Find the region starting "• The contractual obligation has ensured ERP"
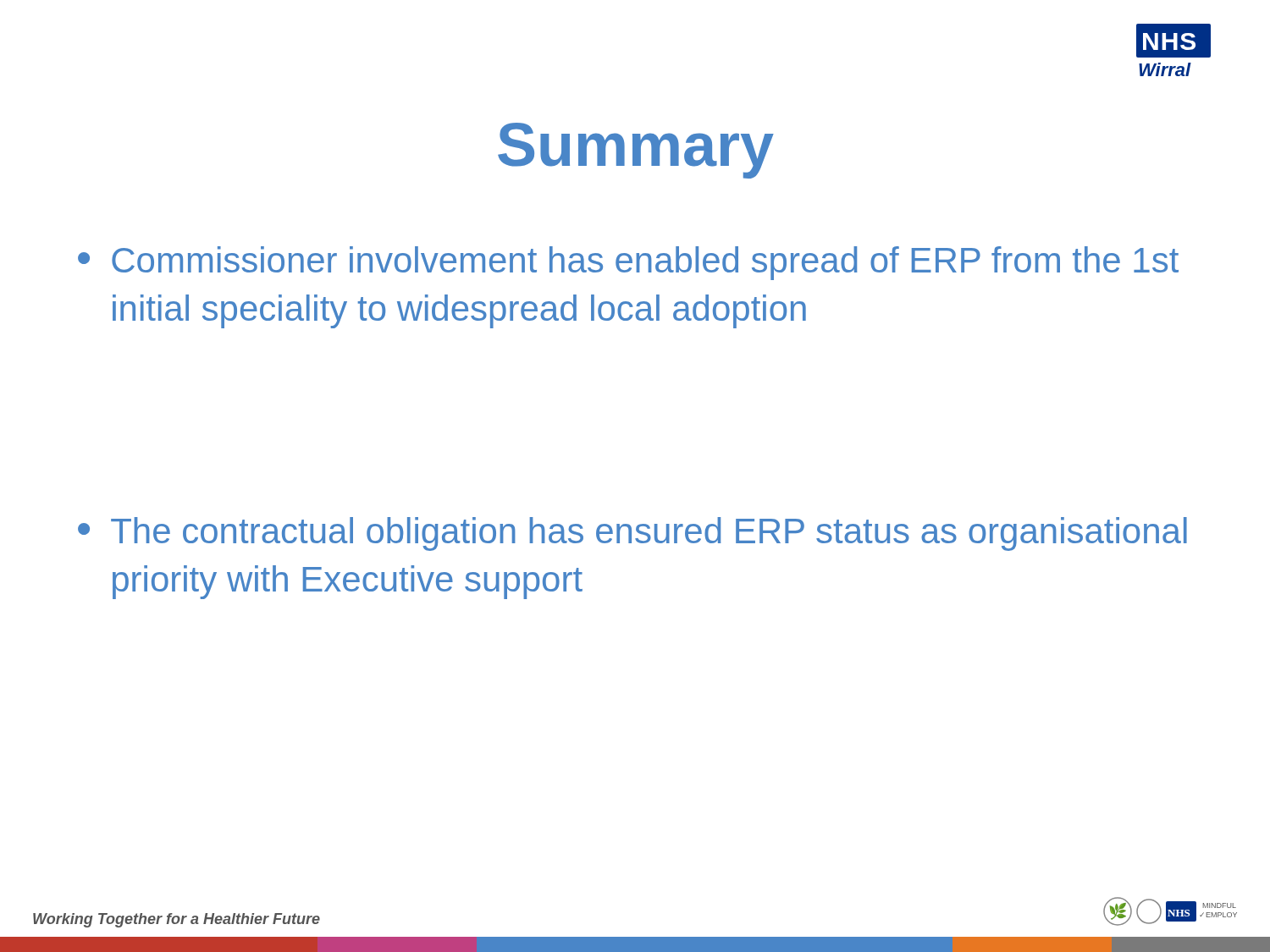Image resolution: width=1270 pixels, height=952 pixels. pos(639,556)
